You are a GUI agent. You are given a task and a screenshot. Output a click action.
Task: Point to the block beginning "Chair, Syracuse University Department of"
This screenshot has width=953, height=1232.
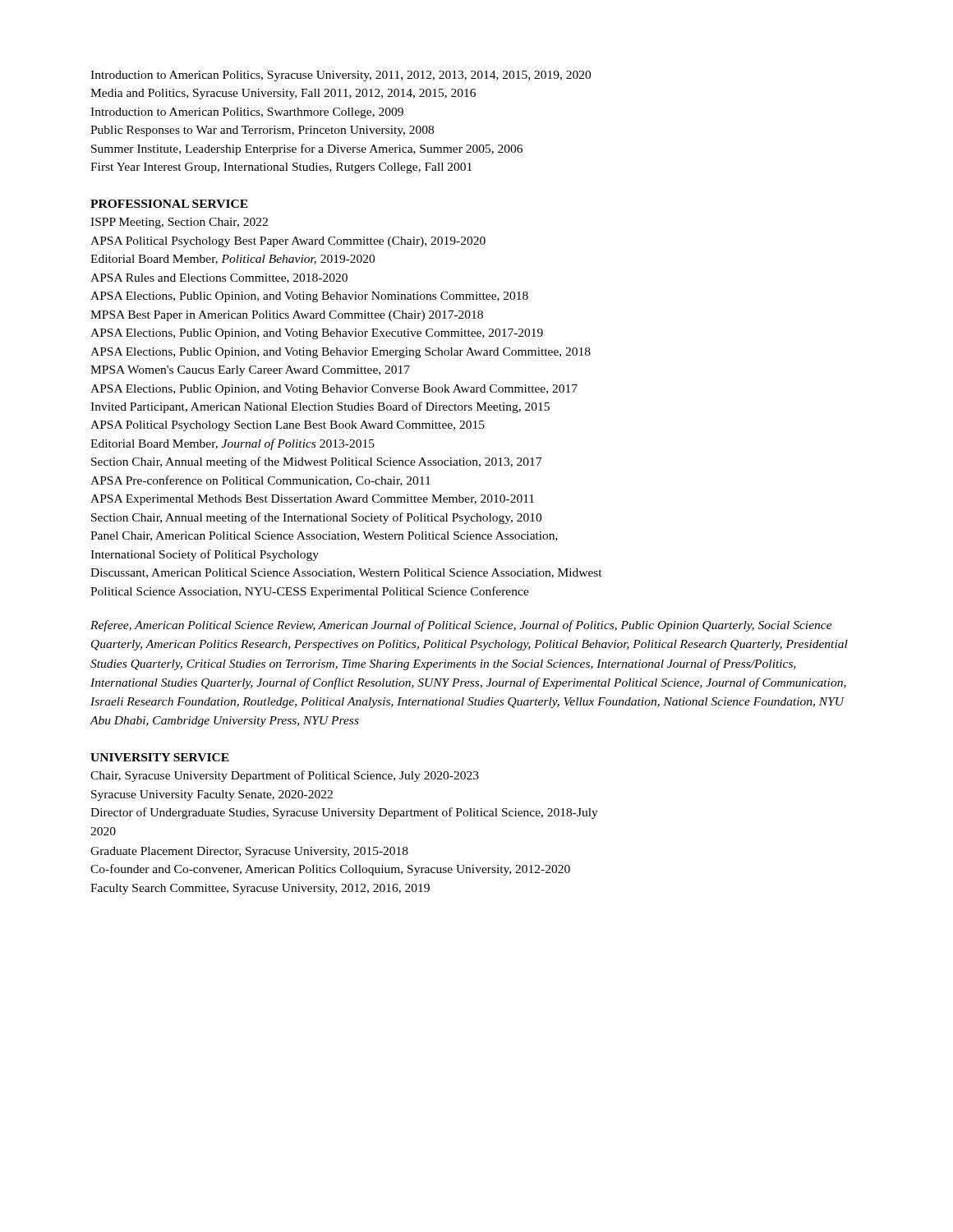pos(285,775)
